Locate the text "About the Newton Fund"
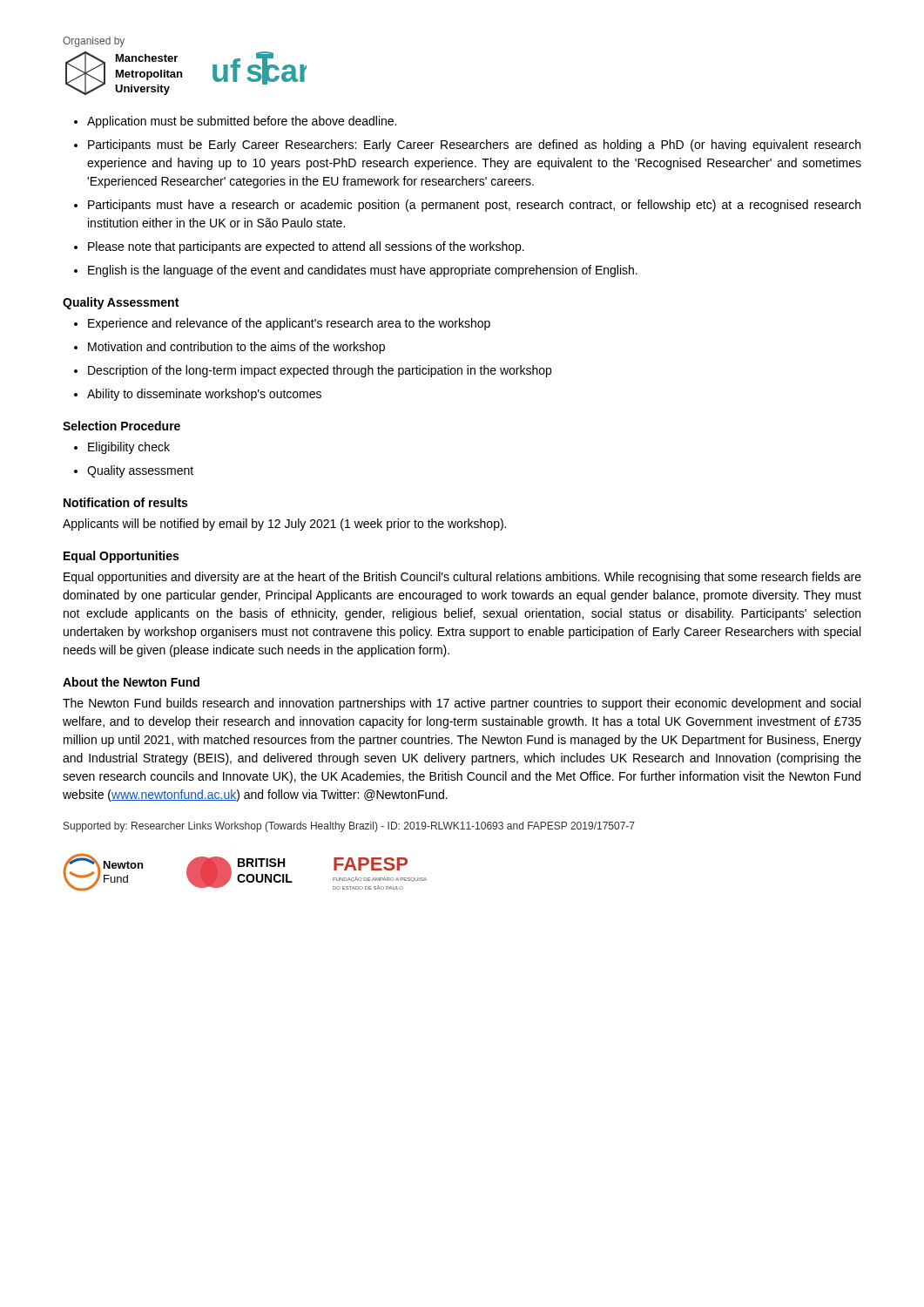This screenshot has height=1307, width=924. pyautogui.click(x=131, y=682)
